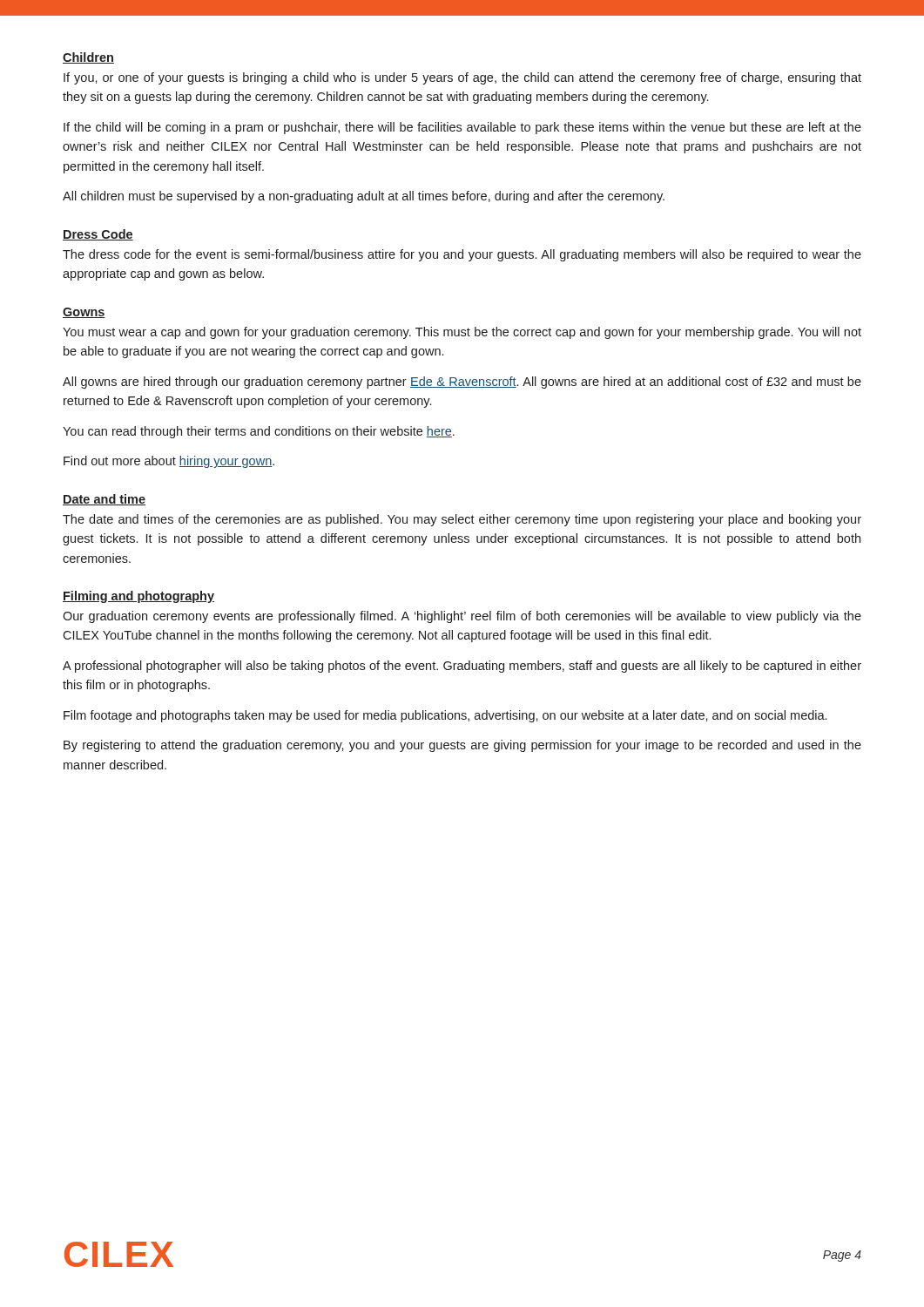This screenshot has width=924, height=1307.
Task: Find "Date and time" on this page
Action: [104, 500]
